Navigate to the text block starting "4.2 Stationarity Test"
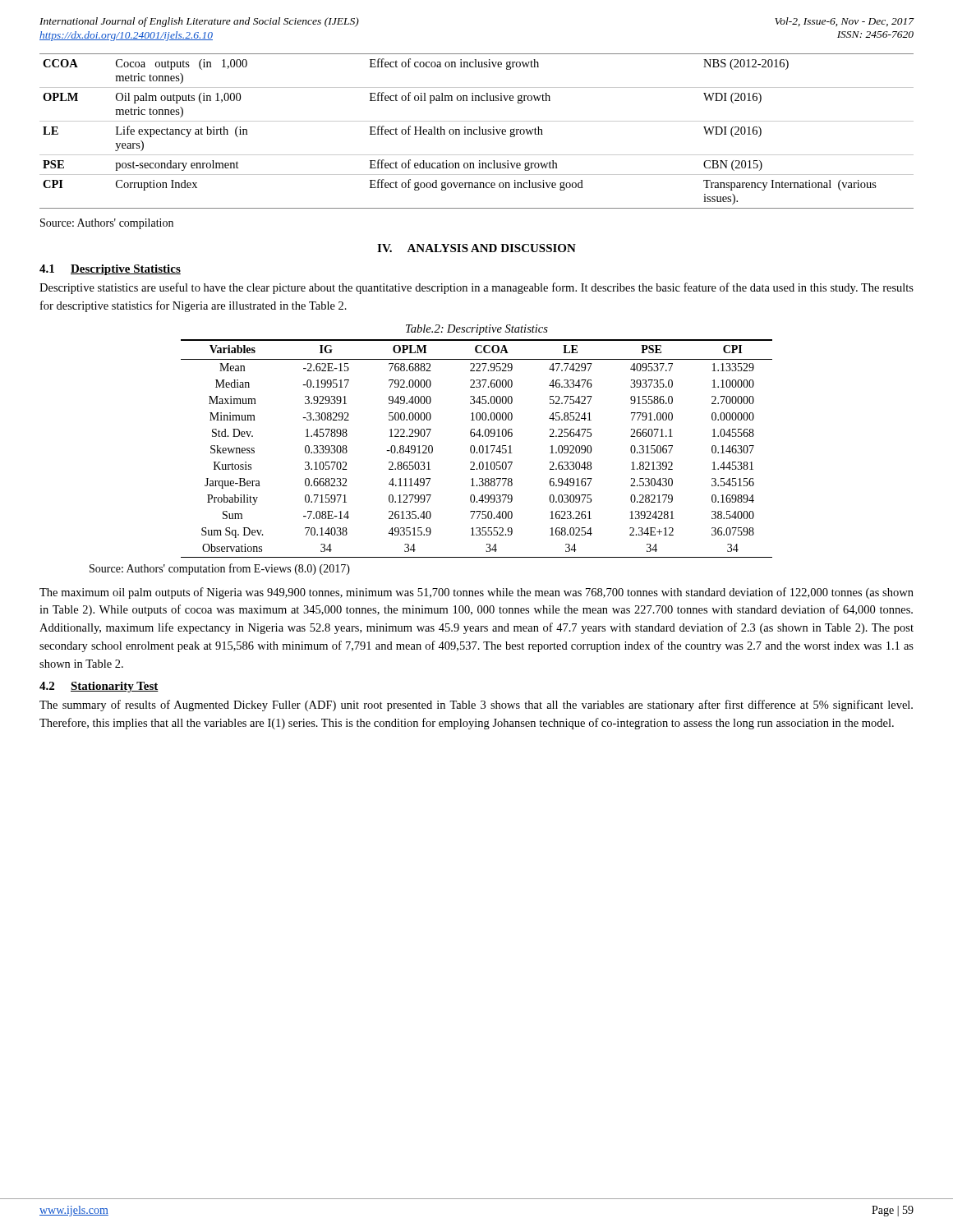The height and width of the screenshot is (1232, 953). coord(99,686)
